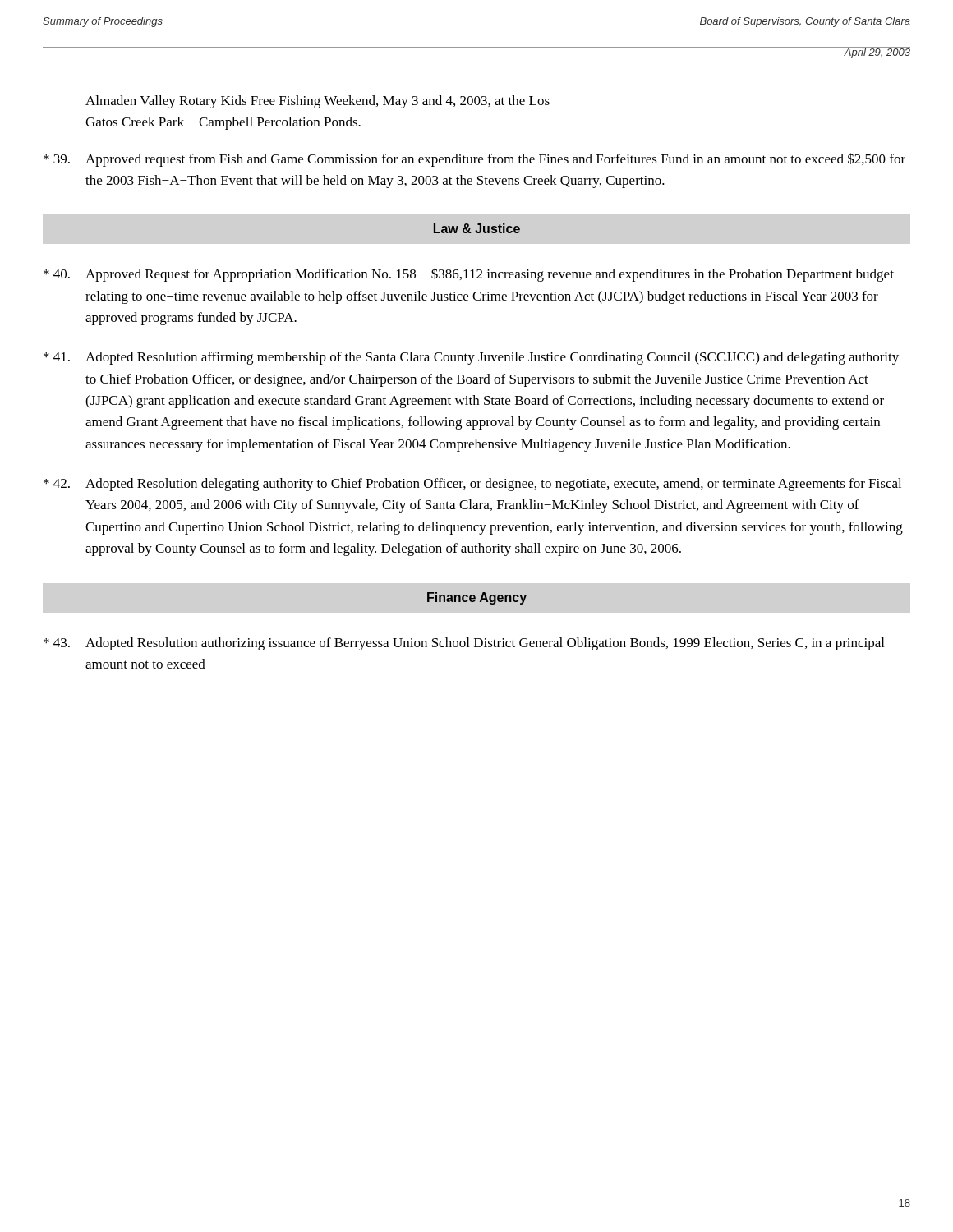
Task: Select the text starting "Almaden Valley Rotary Kids"
Action: [318, 111]
